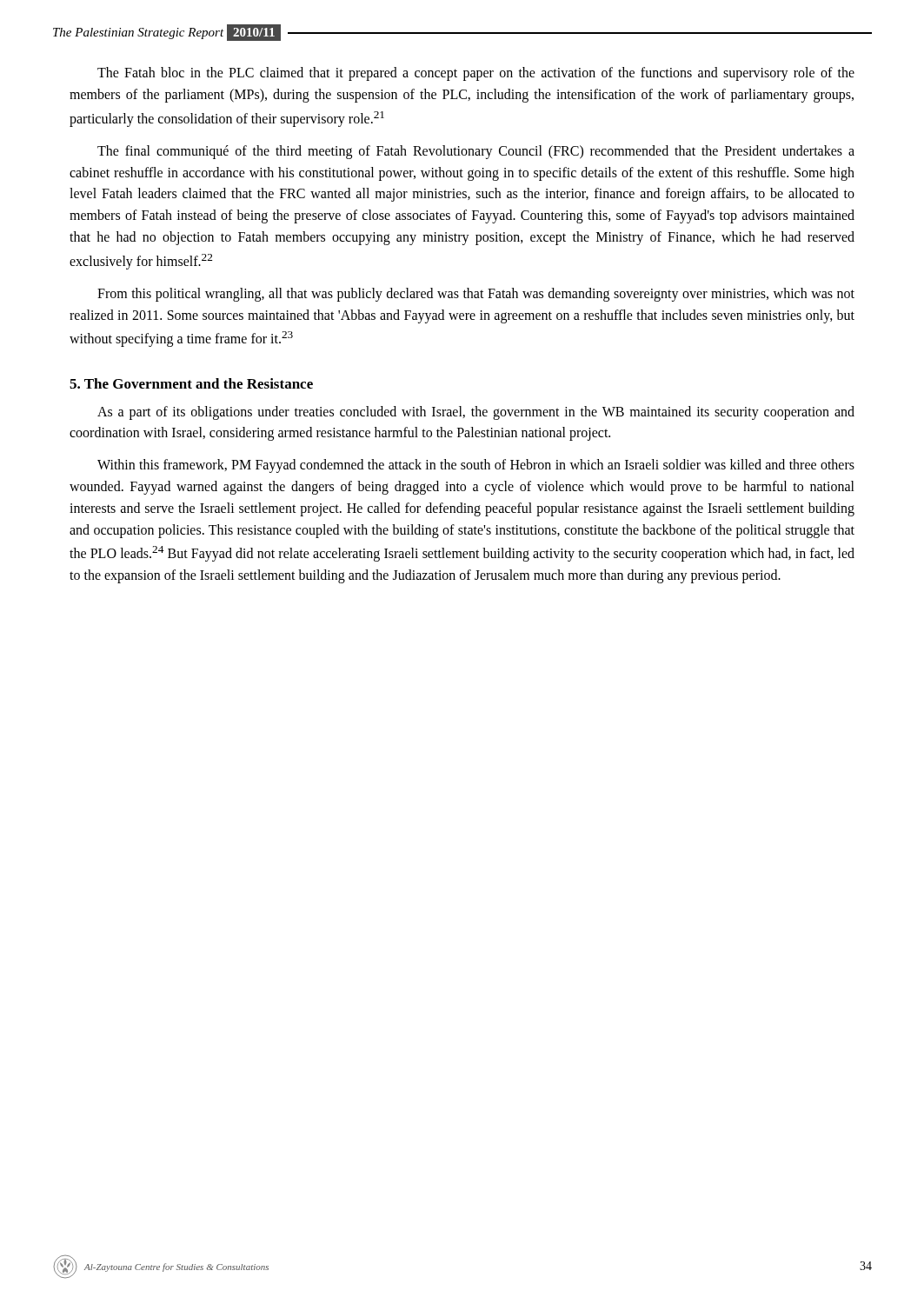The width and height of the screenshot is (924, 1304).
Task: Click the passage that begins "As a part of its obligations under"
Action: [x=462, y=422]
